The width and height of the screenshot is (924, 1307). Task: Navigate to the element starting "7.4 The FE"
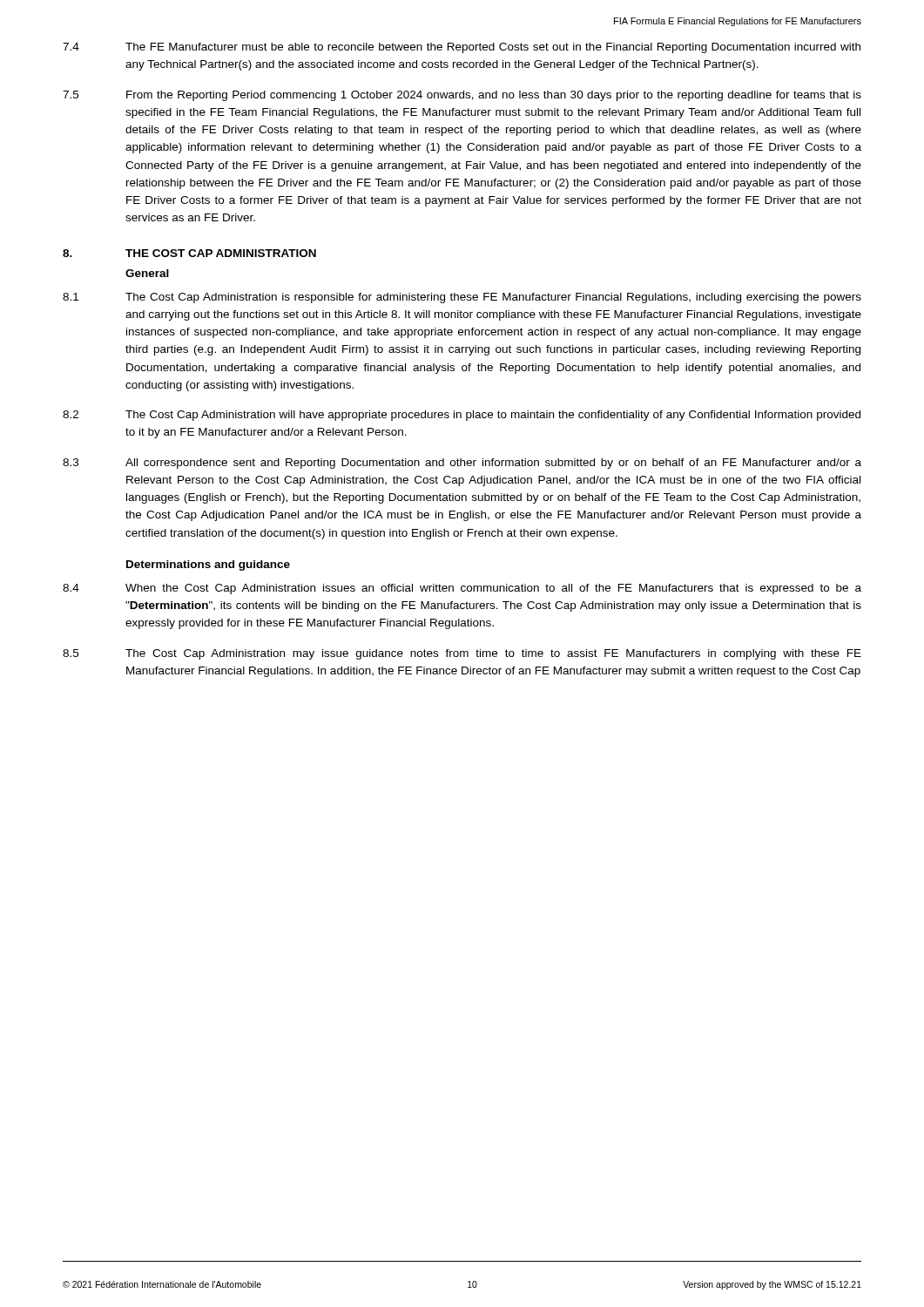462,56
